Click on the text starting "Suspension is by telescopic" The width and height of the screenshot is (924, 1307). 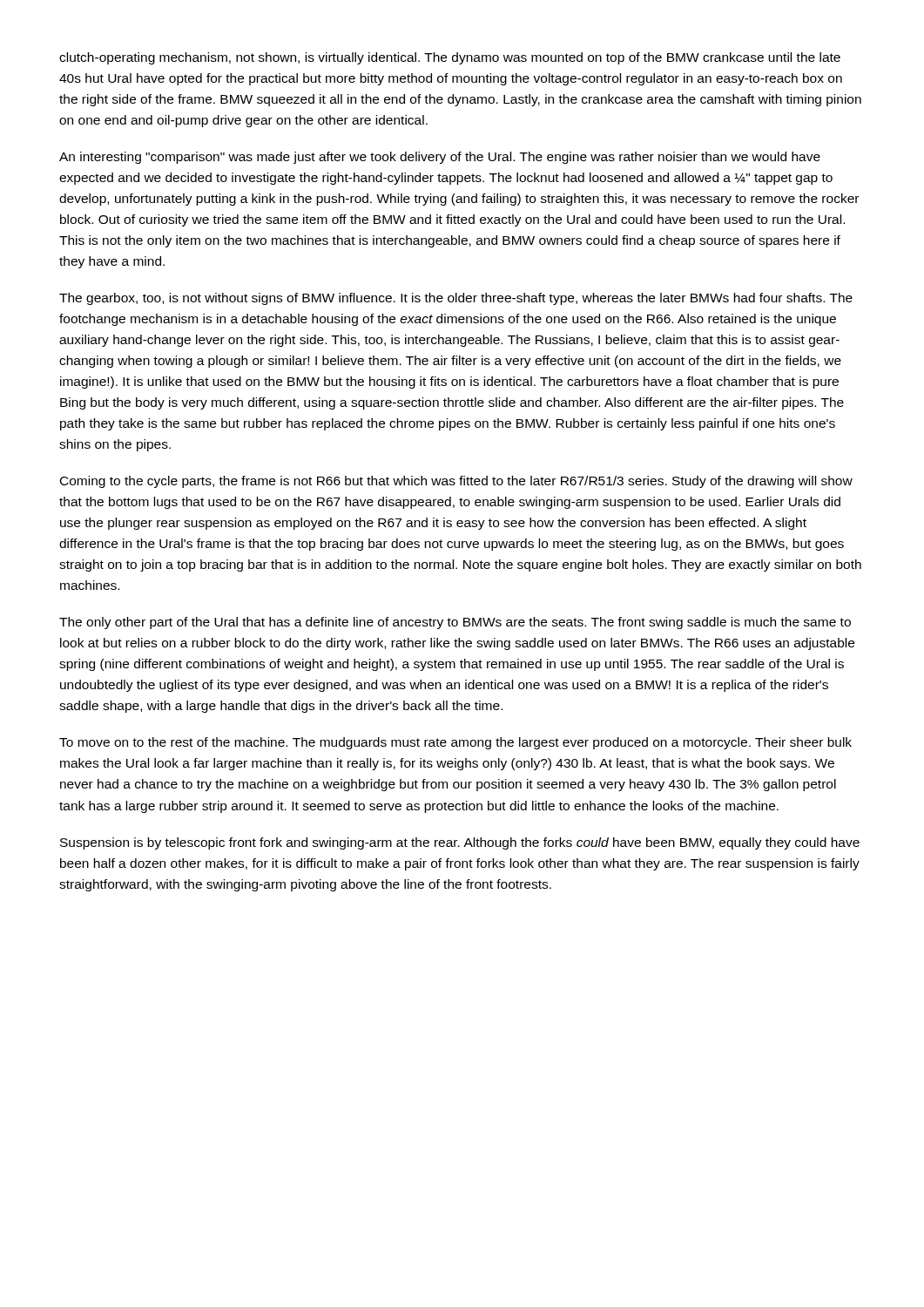(460, 863)
